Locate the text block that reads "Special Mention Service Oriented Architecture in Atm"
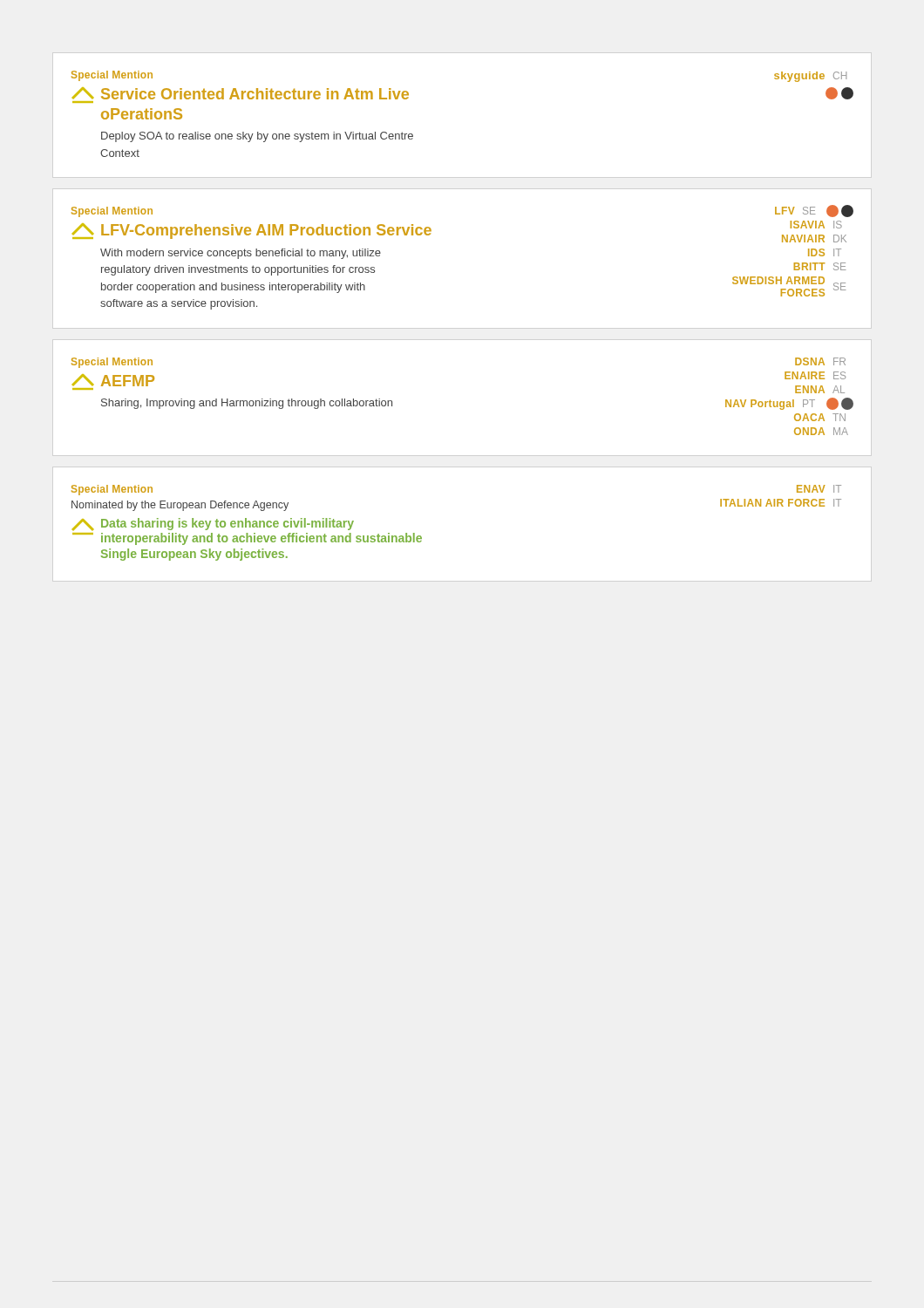This screenshot has width=924, height=1308. coord(116,76)
